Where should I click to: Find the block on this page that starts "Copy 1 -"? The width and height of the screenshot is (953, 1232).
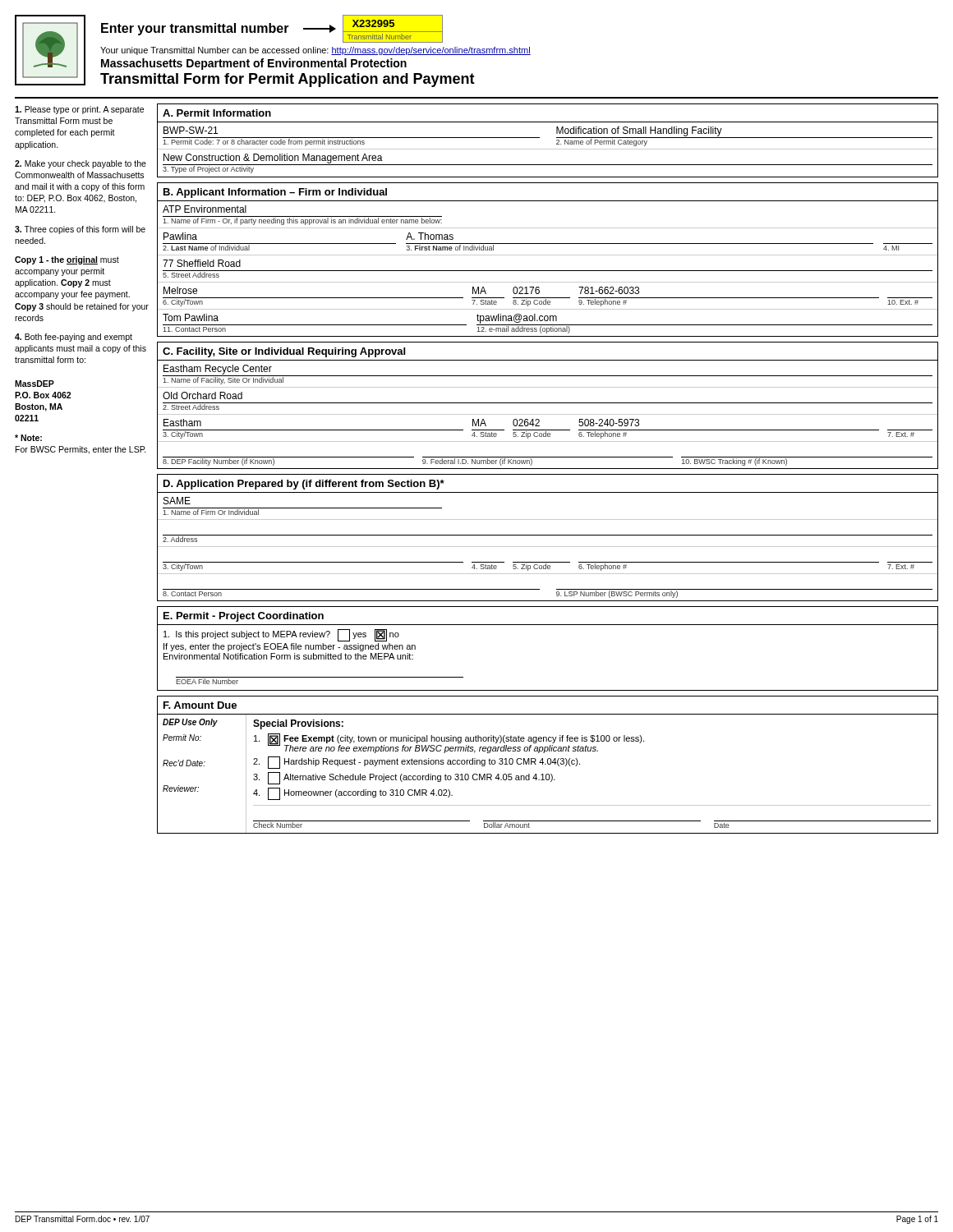(82, 289)
